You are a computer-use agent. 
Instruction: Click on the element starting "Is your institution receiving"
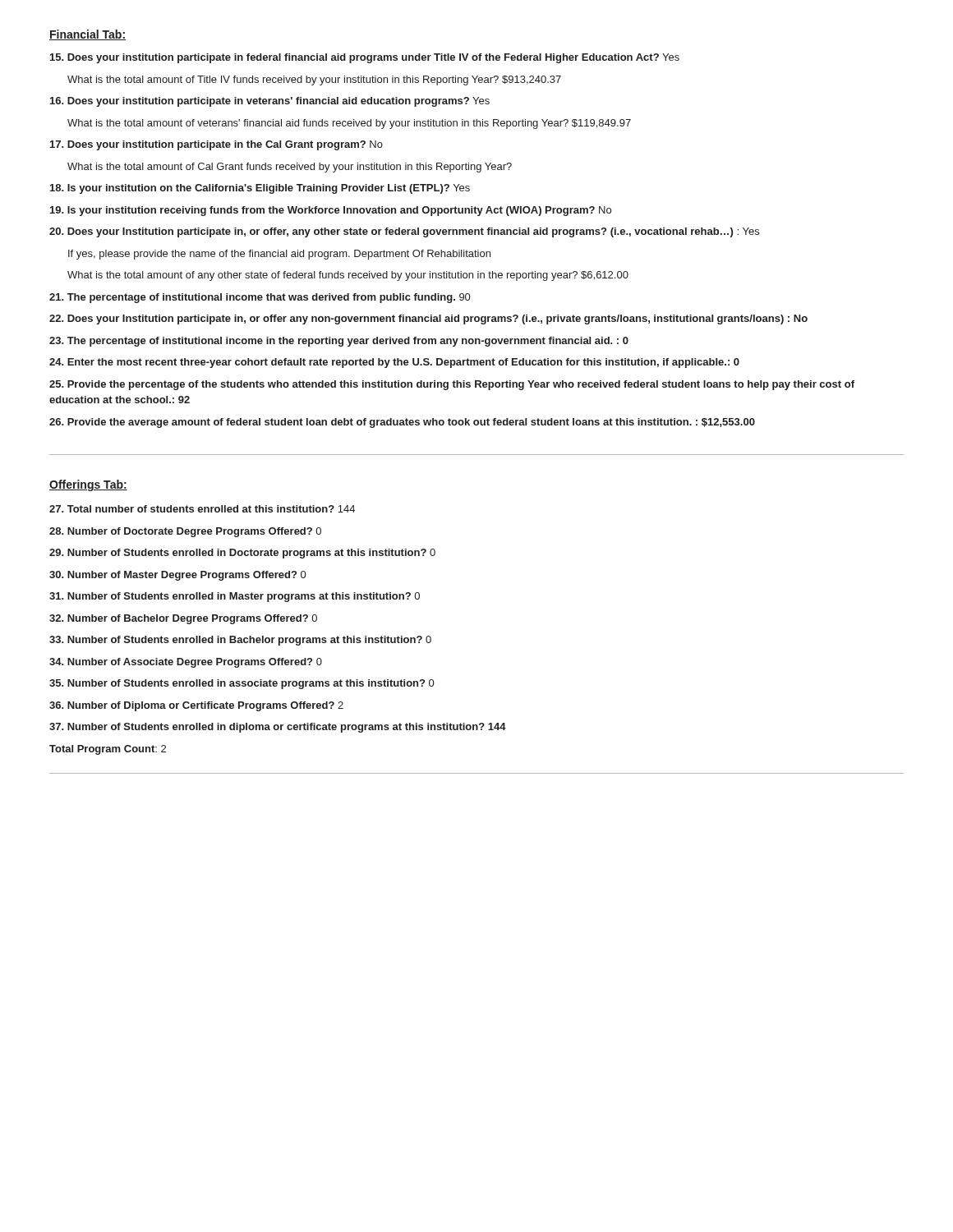[x=331, y=209]
